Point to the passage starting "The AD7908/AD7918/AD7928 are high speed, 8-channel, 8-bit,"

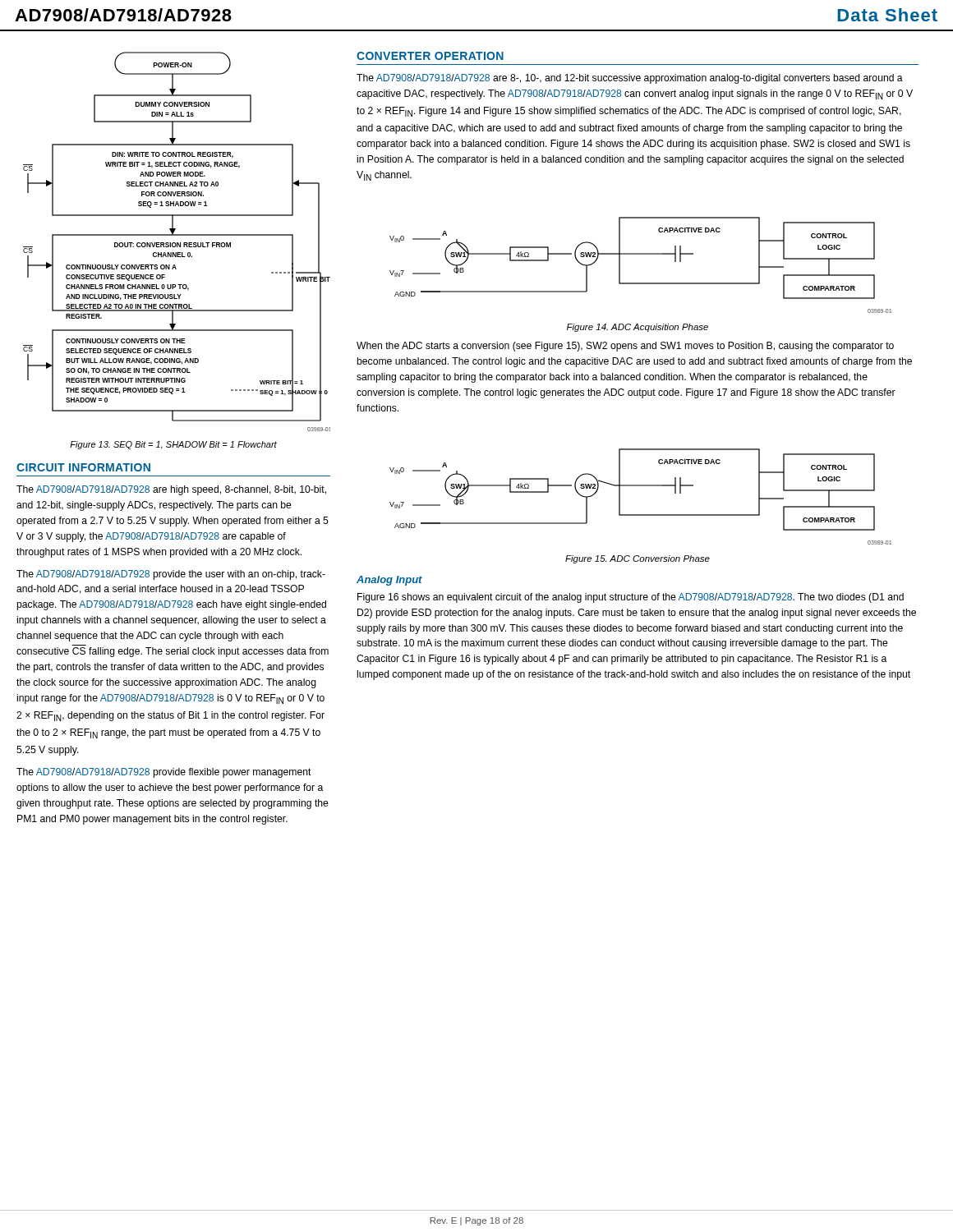coord(172,521)
